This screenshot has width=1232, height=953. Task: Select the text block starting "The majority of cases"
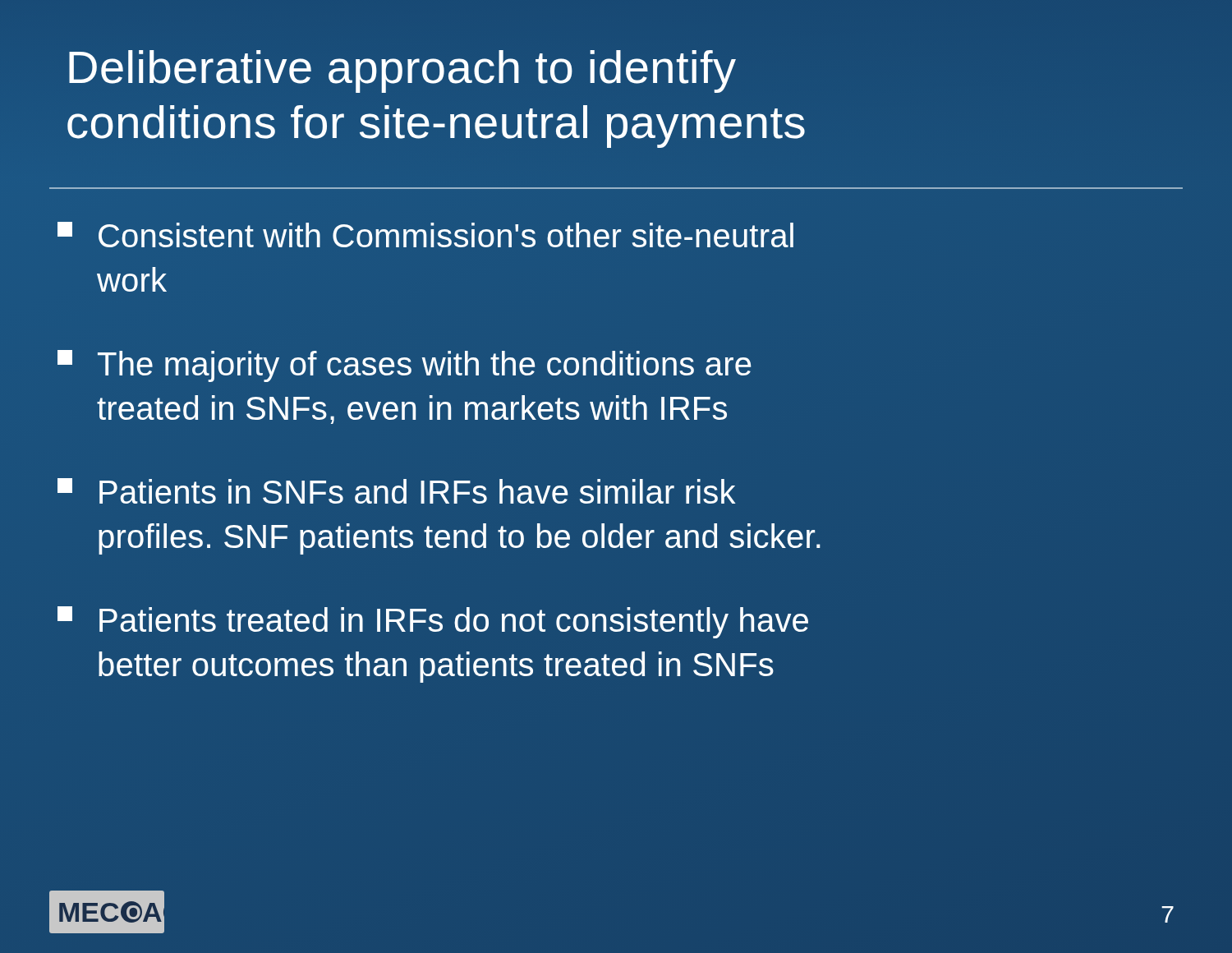coord(405,386)
